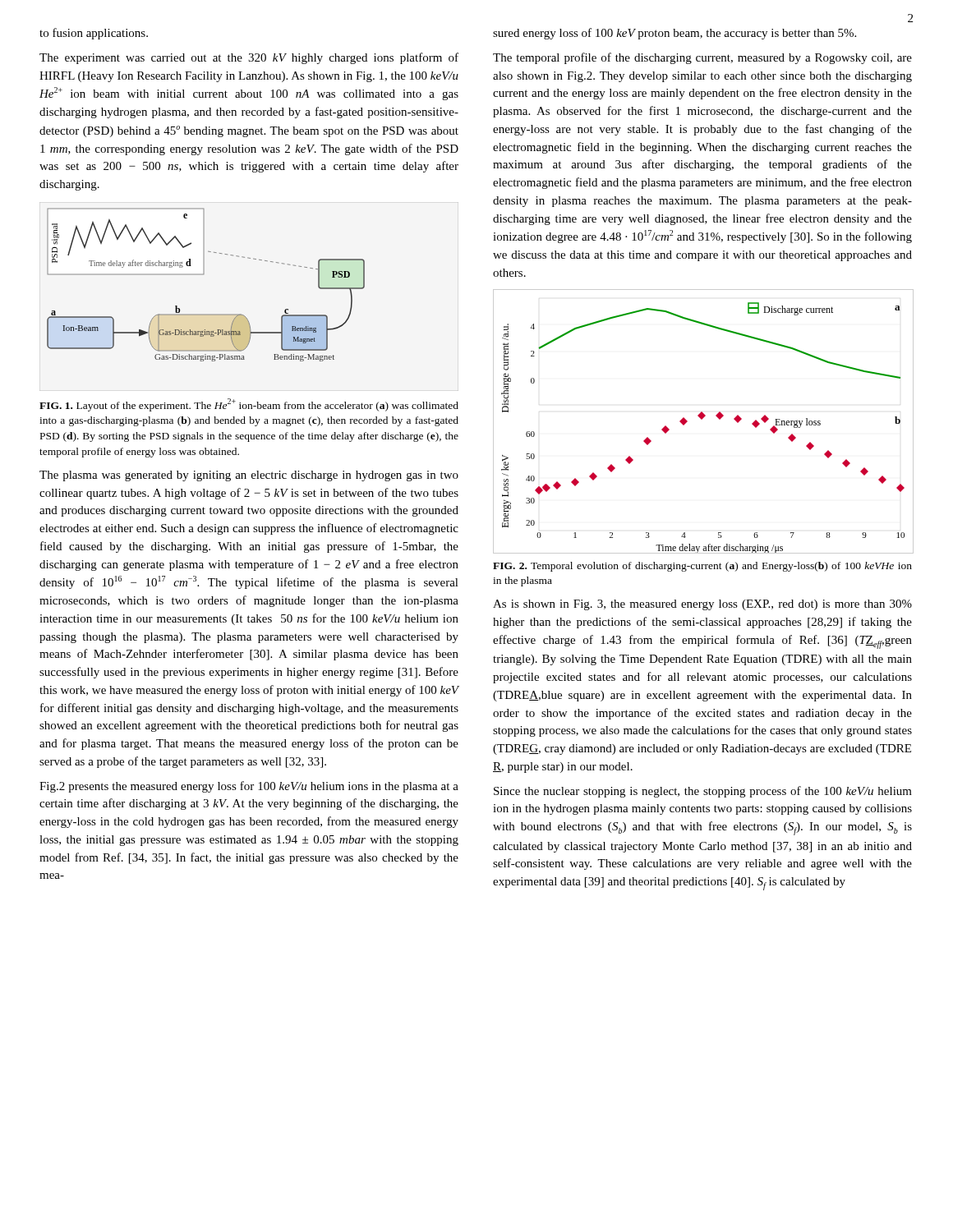This screenshot has height=1232, width=953.
Task: Locate the region starting "FIG. 1. Layout of the experiment. The He2+"
Action: pyautogui.click(x=249, y=428)
